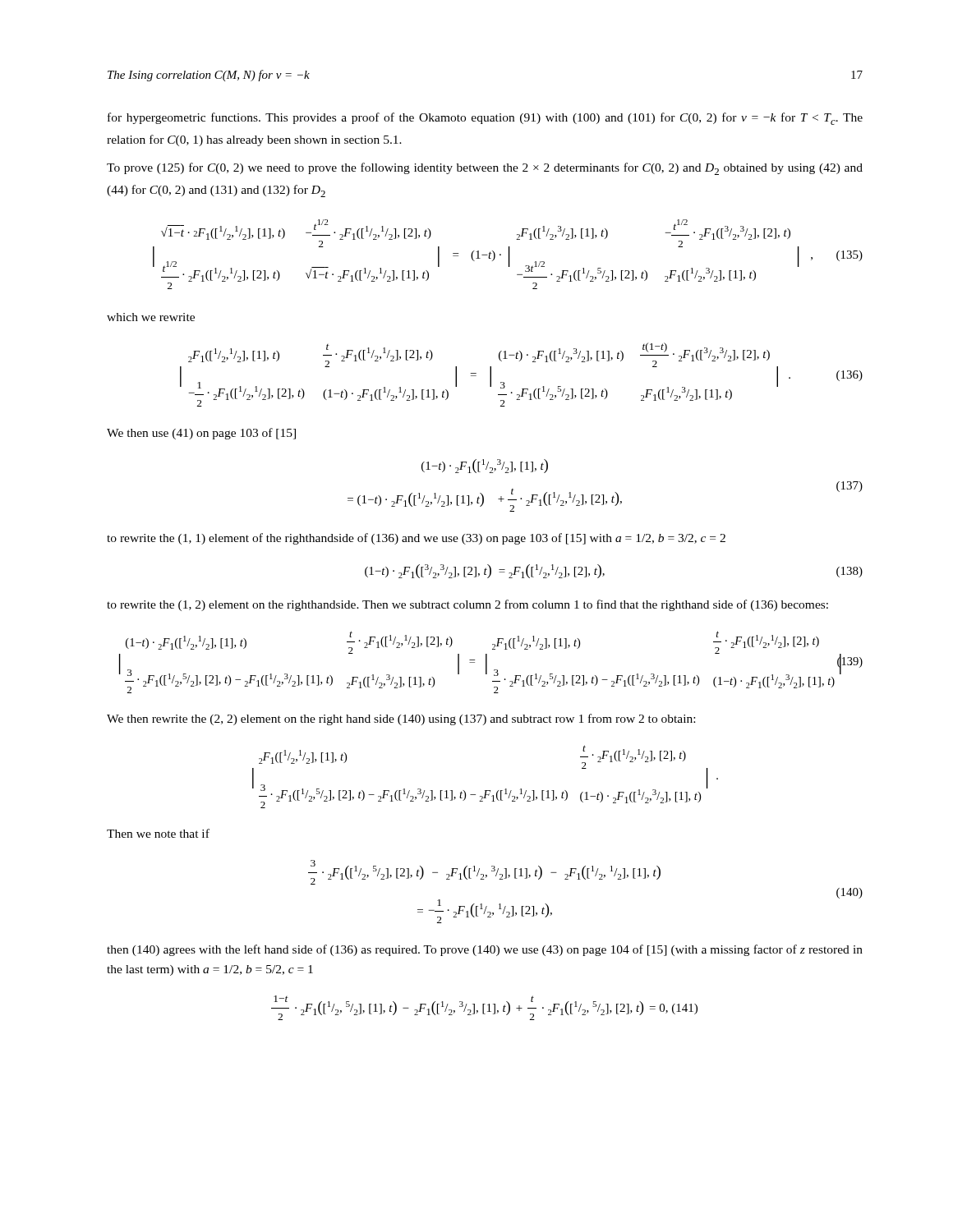Screen dimensions: 1232x953
Task: Find the element starting "then (140) agrees with"
Action: 485,959
